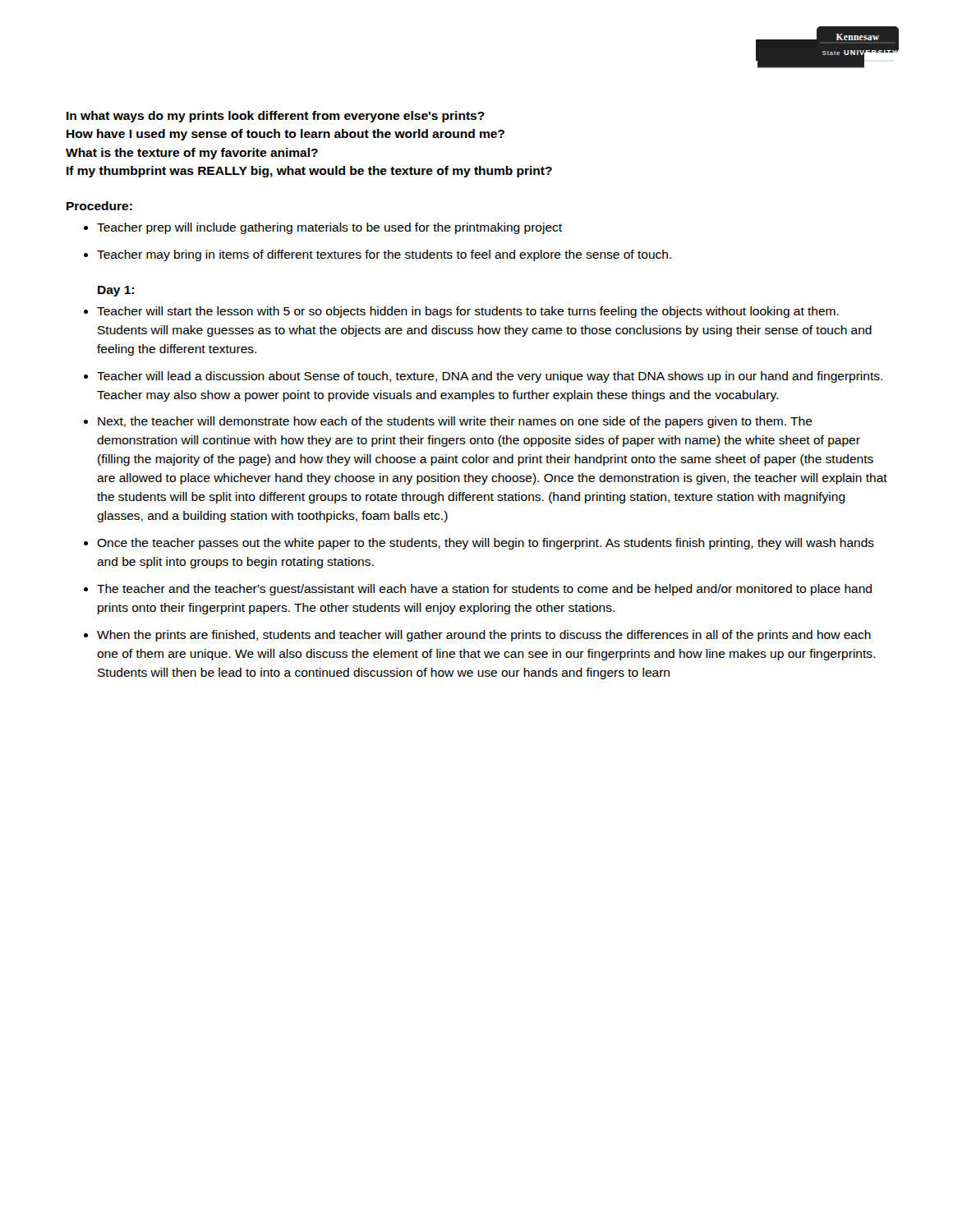Point to the element starting "In what ways do"
953x1232 pixels.
pos(476,144)
